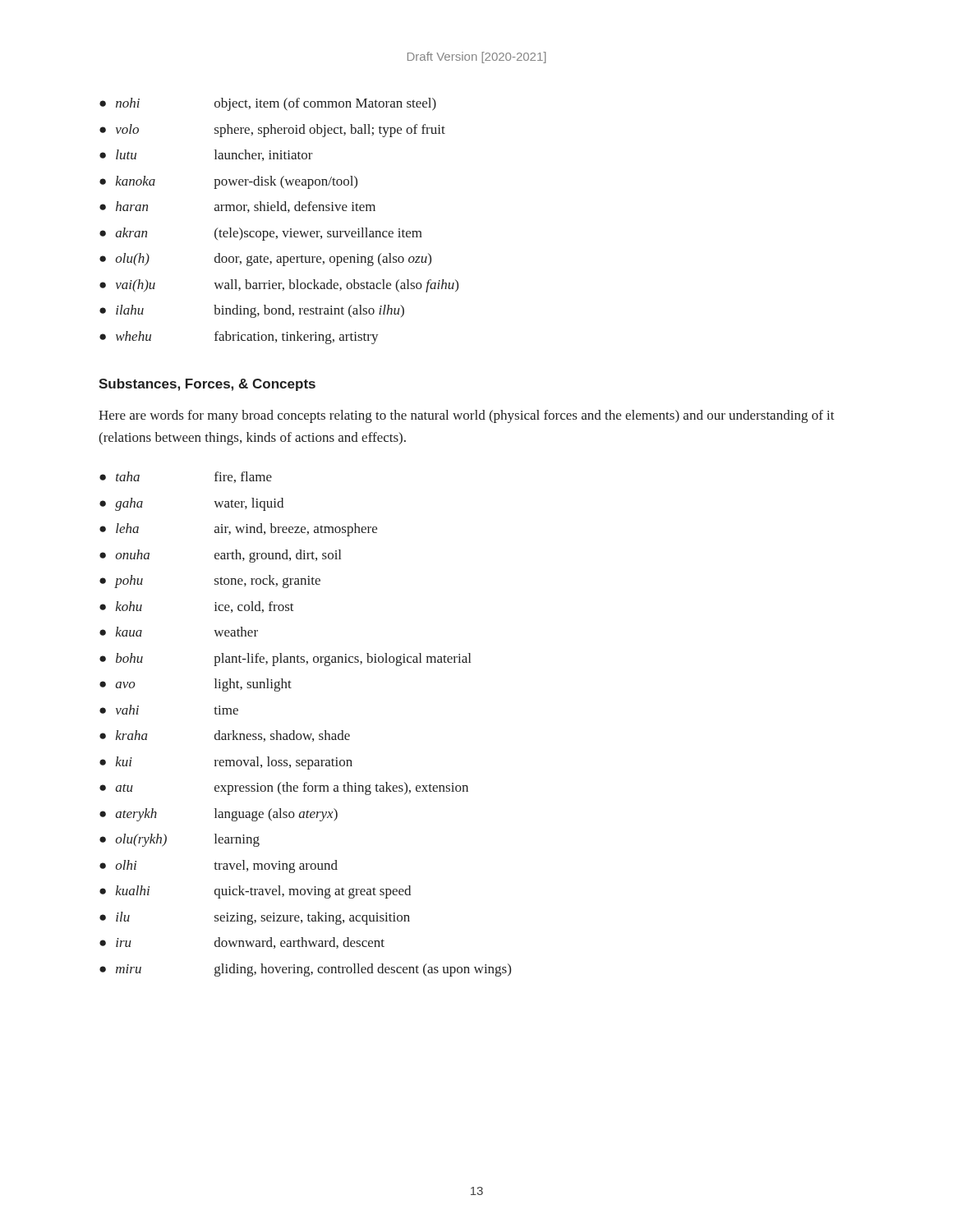The width and height of the screenshot is (953, 1232).
Task: Locate the text "● vahi time"
Action: coord(121,709)
